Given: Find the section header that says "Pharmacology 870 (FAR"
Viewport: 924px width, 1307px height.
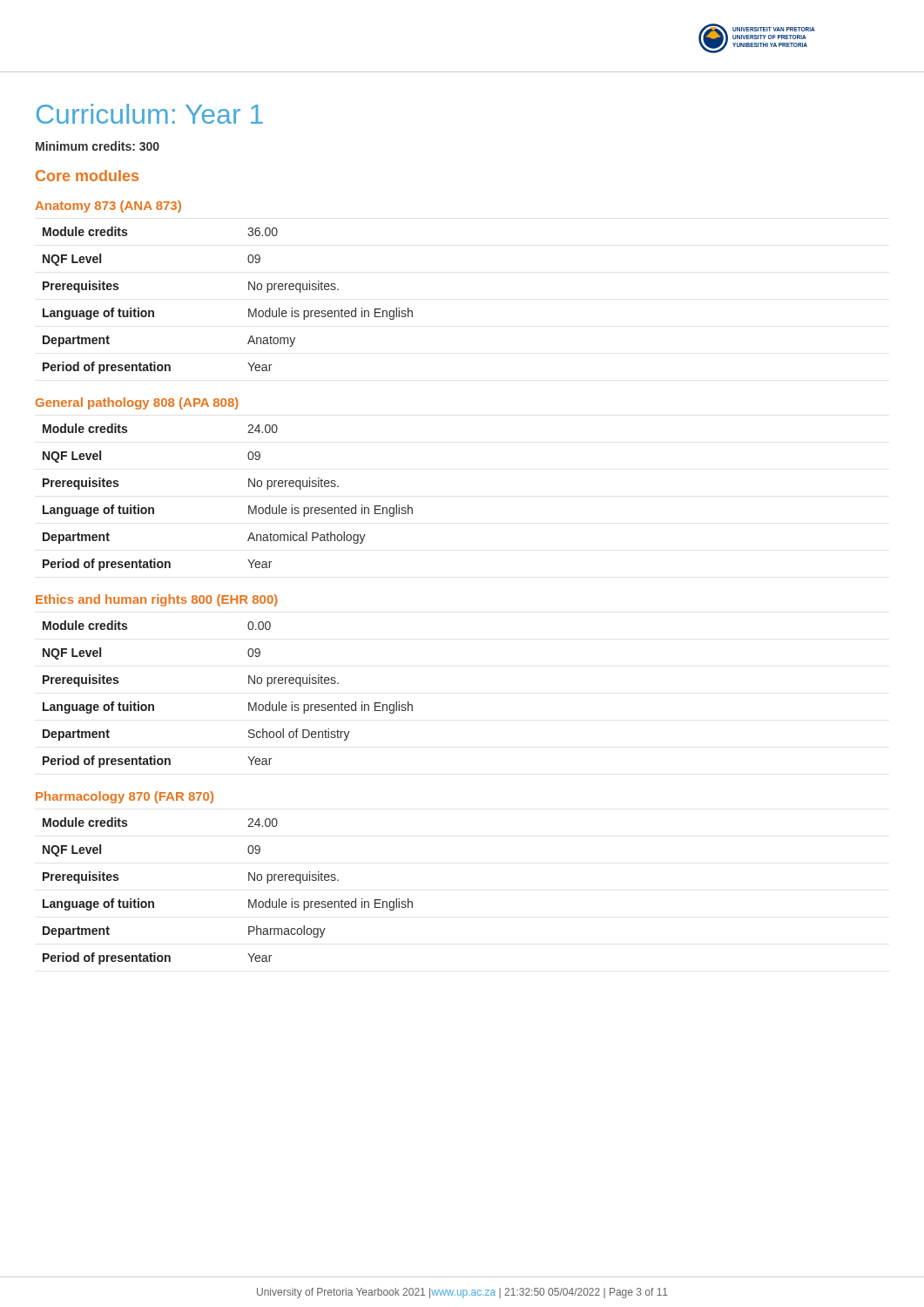Looking at the screenshot, I should click(125, 796).
